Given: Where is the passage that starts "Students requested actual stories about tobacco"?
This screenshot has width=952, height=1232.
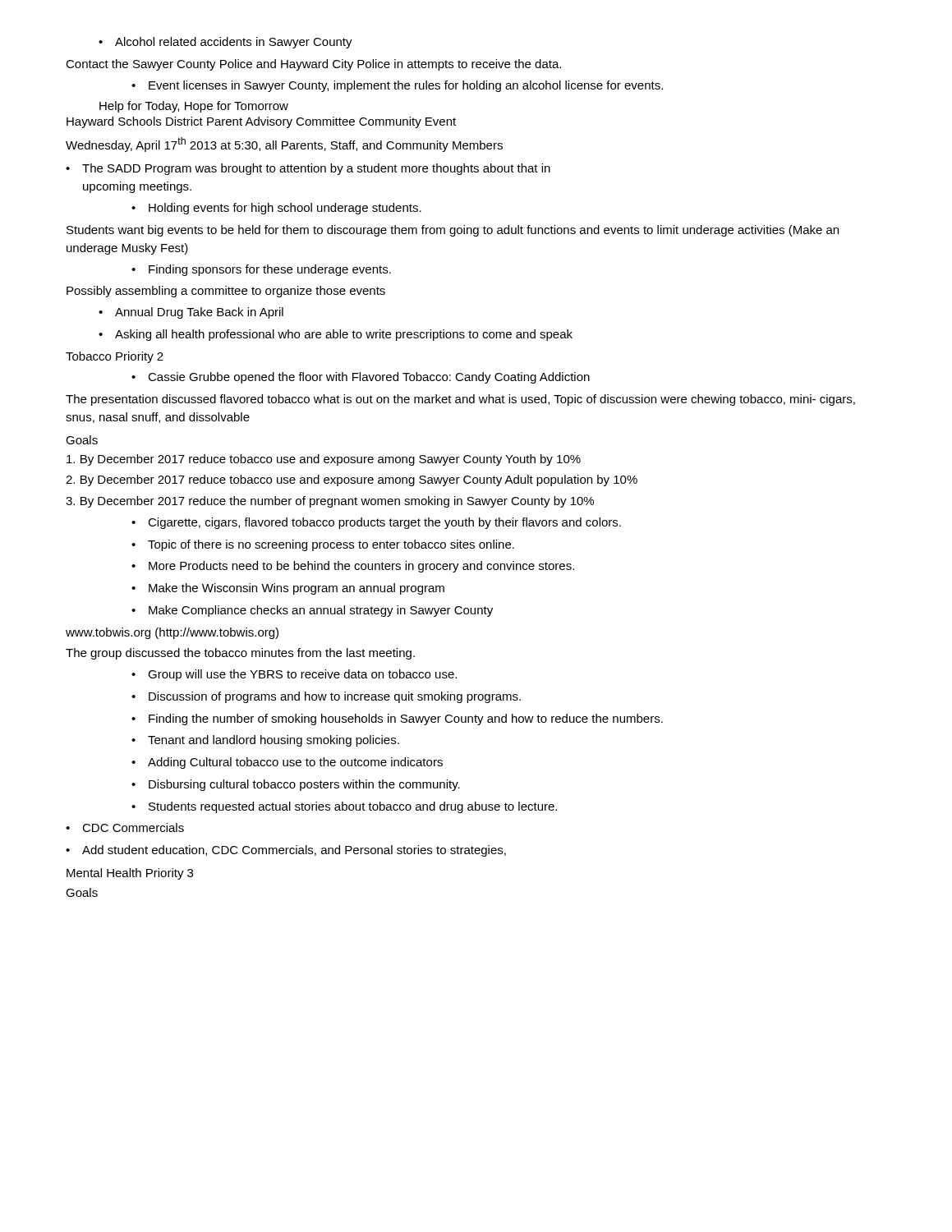Looking at the screenshot, I should click(509, 806).
